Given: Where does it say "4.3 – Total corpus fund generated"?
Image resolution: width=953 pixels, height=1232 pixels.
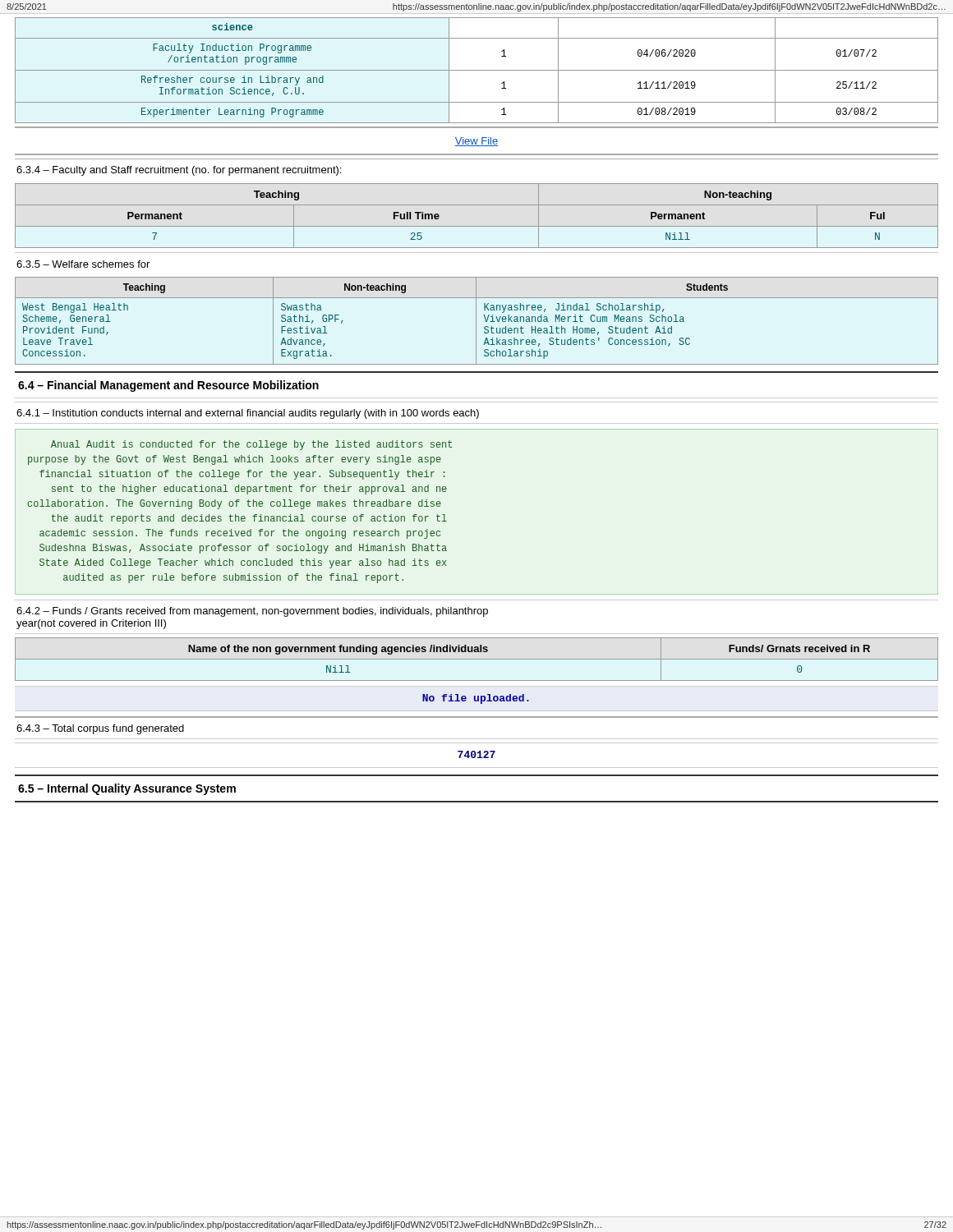Looking at the screenshot, I should coord(100,728).
